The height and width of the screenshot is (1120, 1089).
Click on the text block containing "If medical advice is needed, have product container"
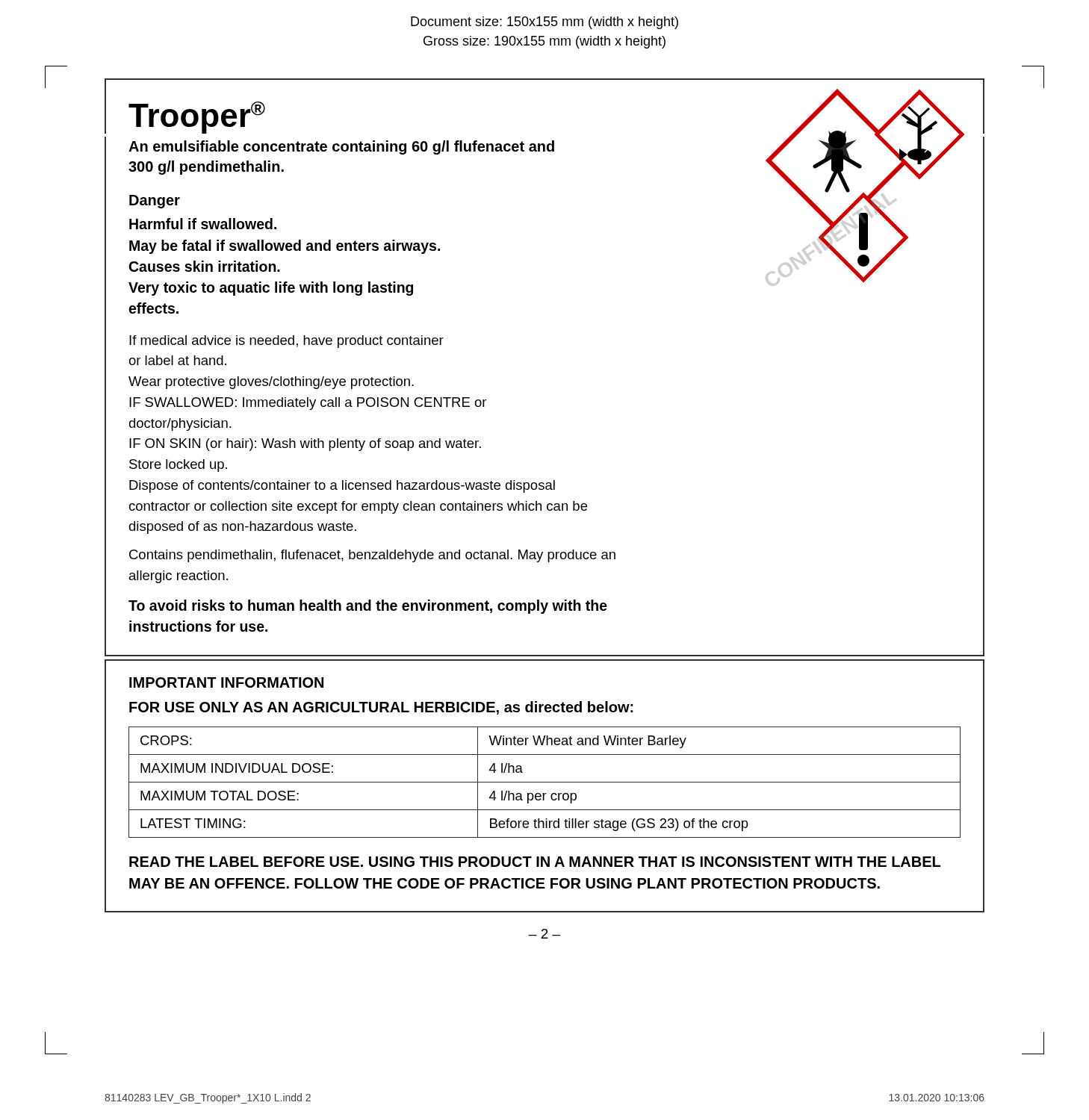(358, 433)
